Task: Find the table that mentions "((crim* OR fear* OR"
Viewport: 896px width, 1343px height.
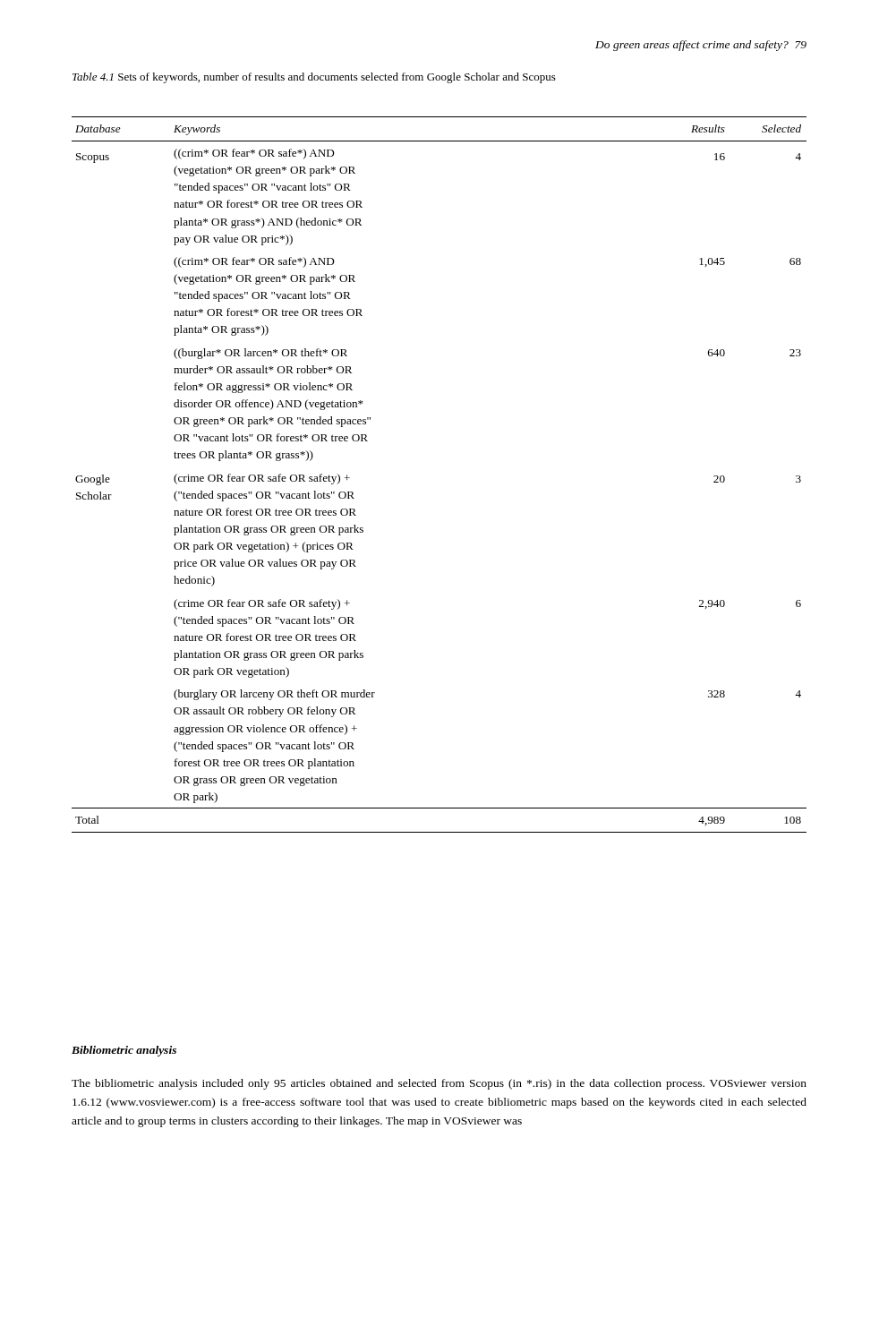Action: 439,475
